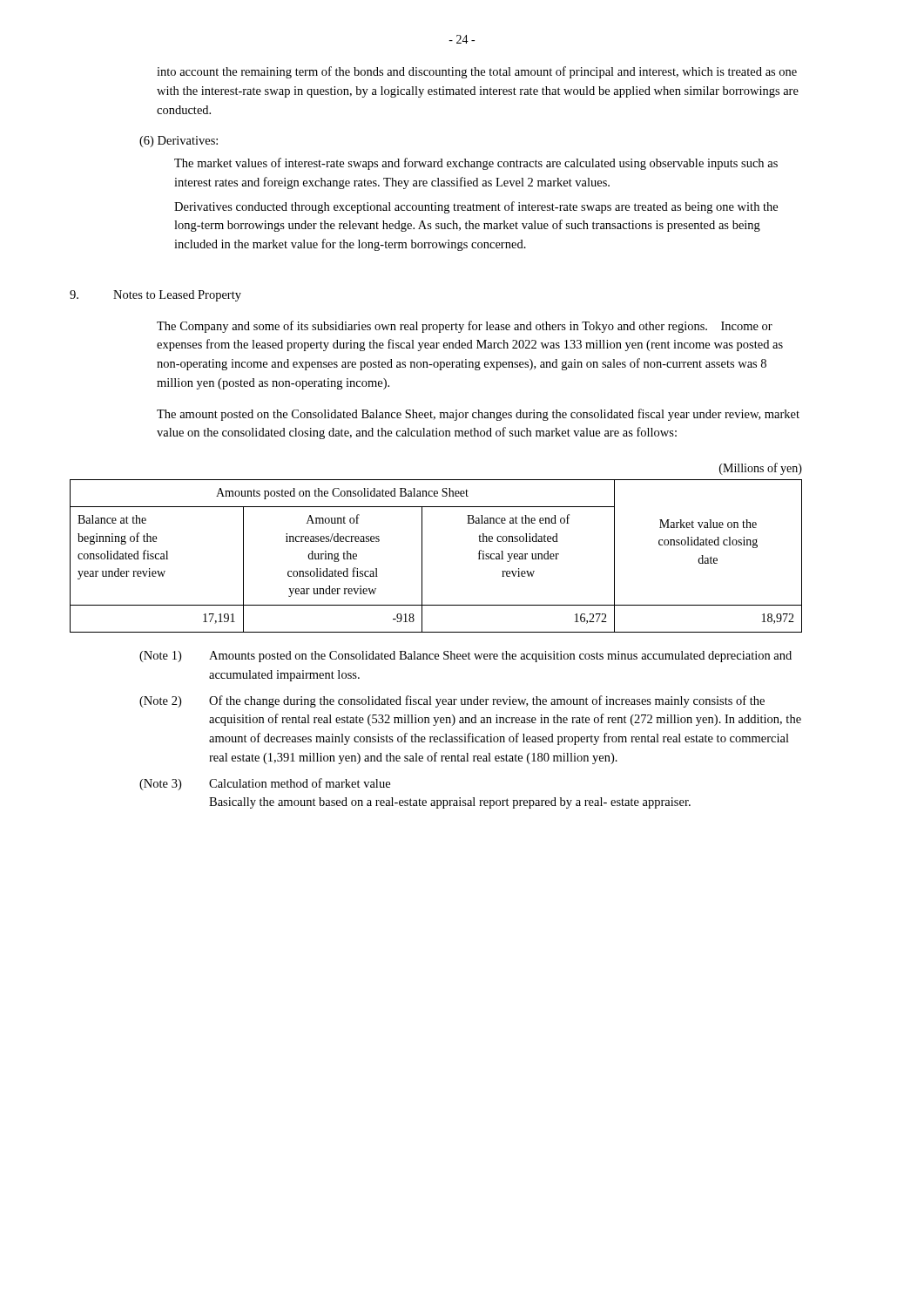The image size is (924, 1307).
Task: Point to "9. Notes to Leased Property"
Action: coord(155,295)
